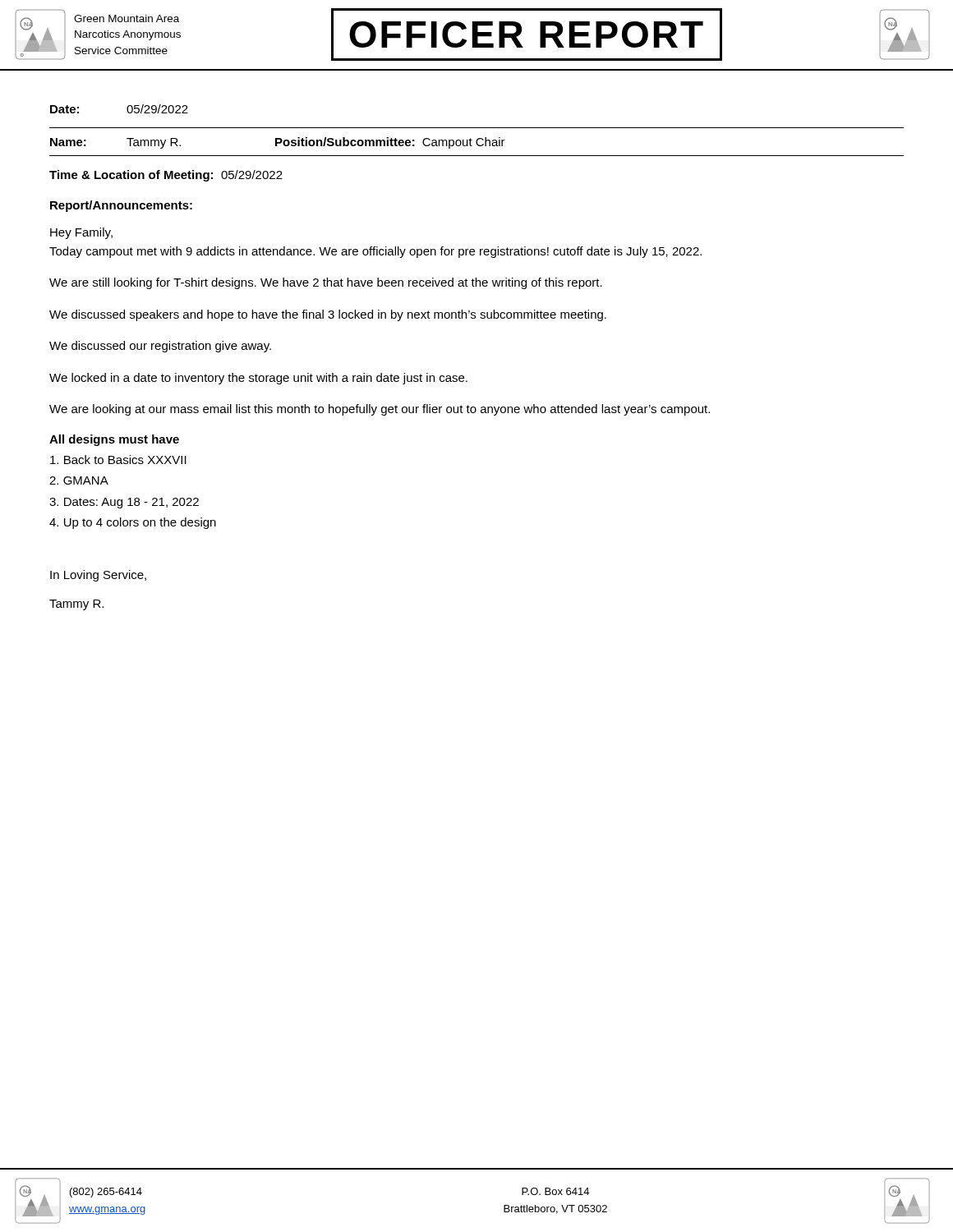The width and height of the screenshot is (953, 1232).
Task: Point to the element starting "All designs must"
Action: point(114,439)
